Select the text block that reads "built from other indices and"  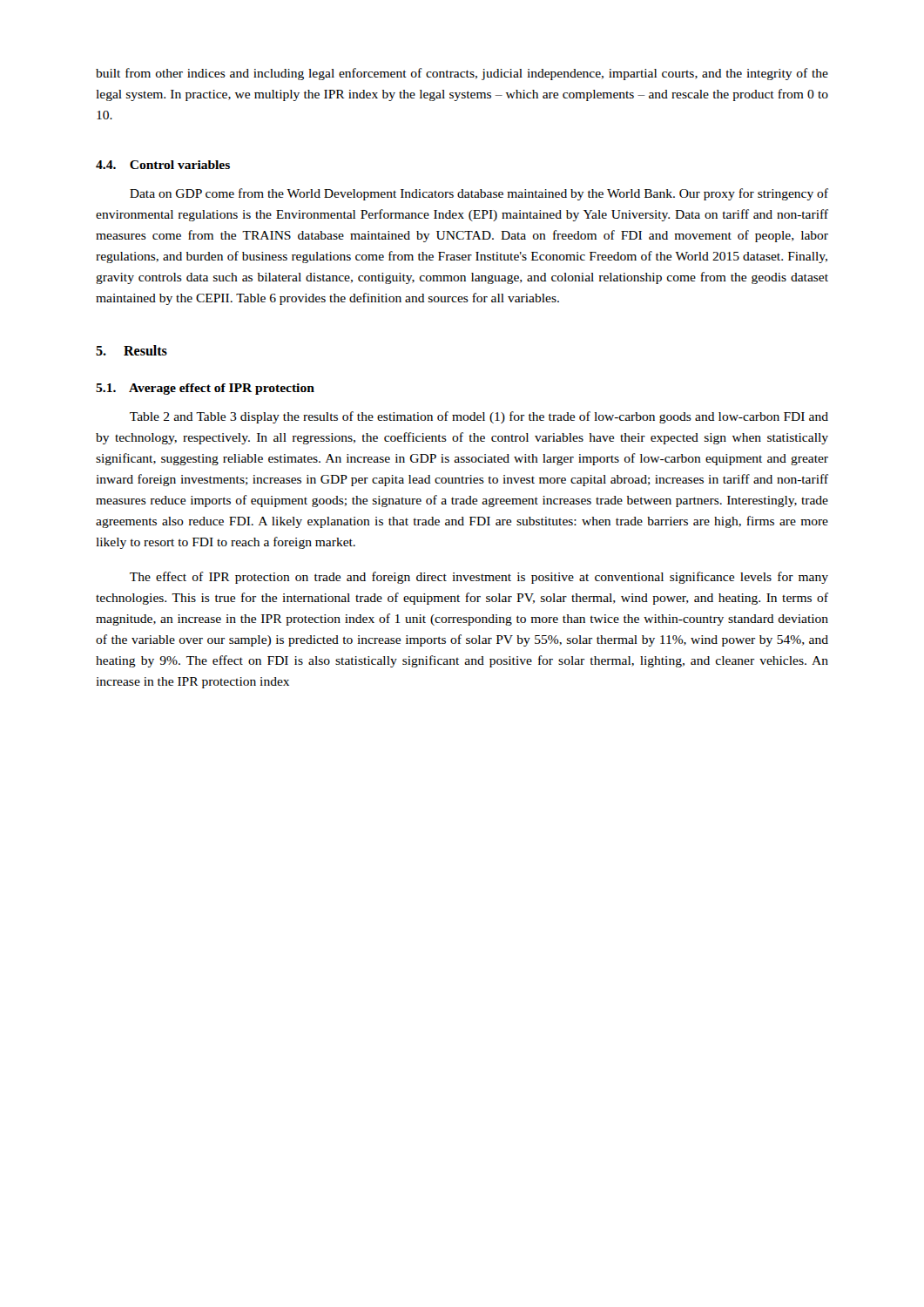click(462, 94)
